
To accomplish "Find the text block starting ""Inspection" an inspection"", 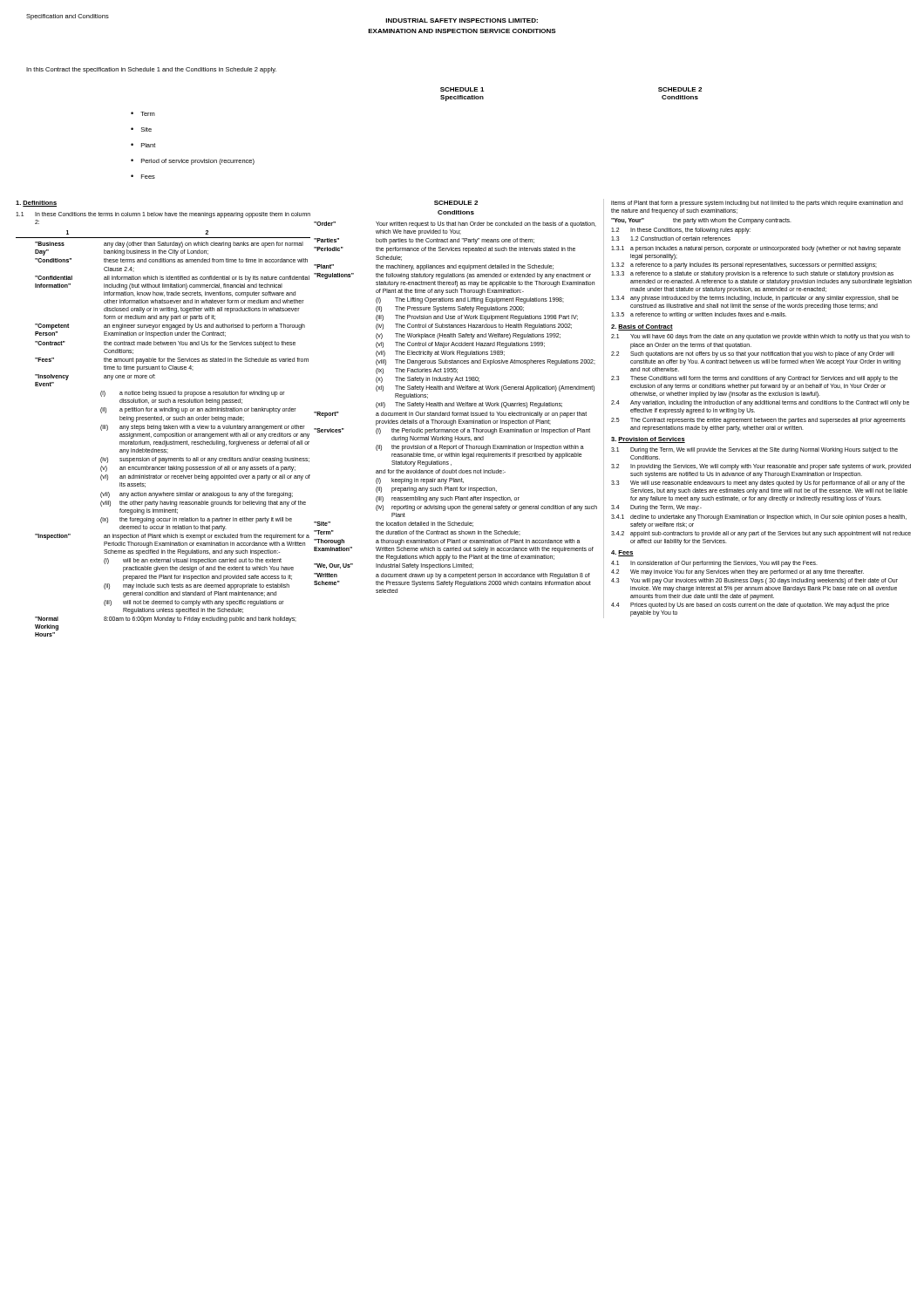I will tap(163, 573).
